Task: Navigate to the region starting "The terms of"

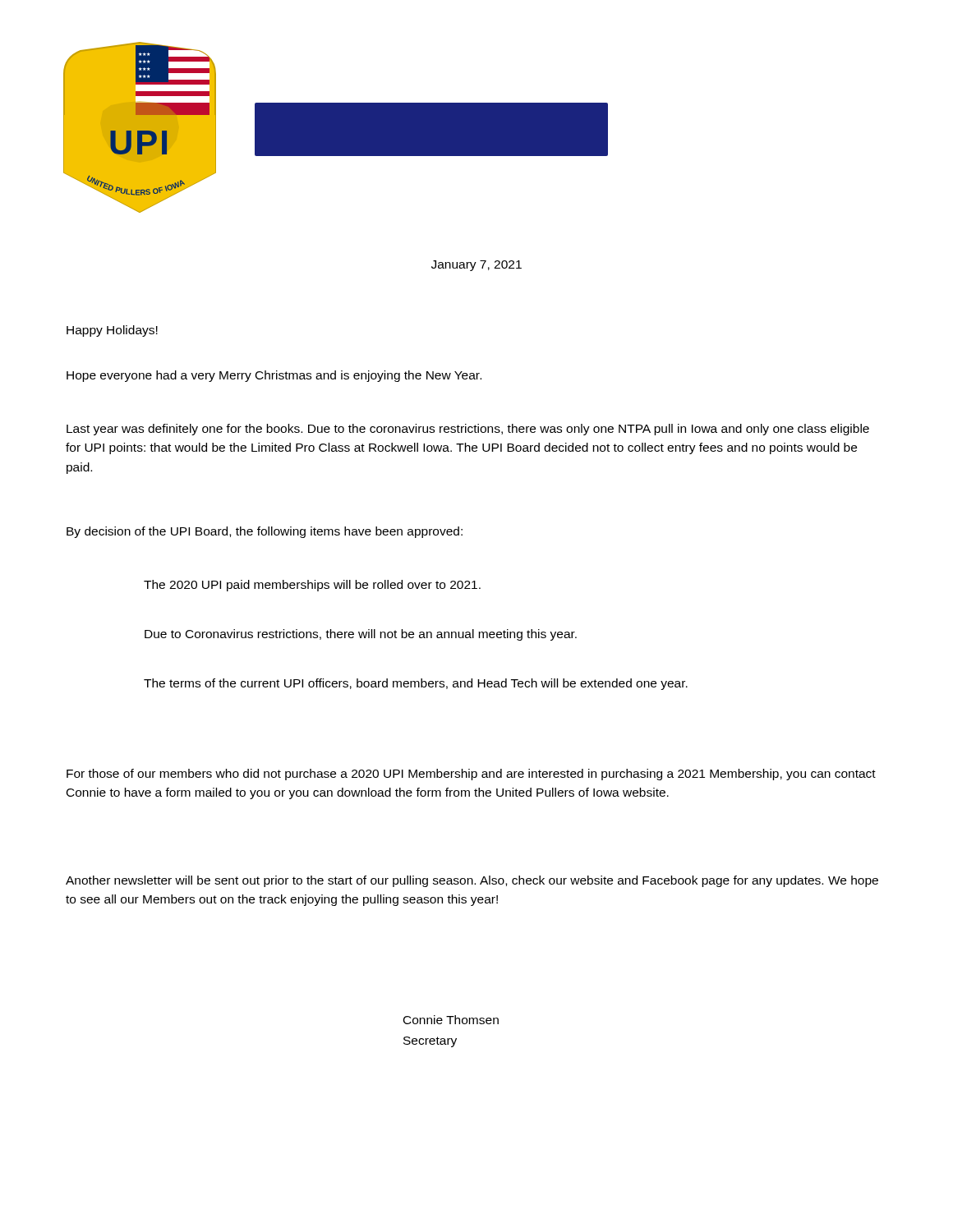Action: click(416, 683)
